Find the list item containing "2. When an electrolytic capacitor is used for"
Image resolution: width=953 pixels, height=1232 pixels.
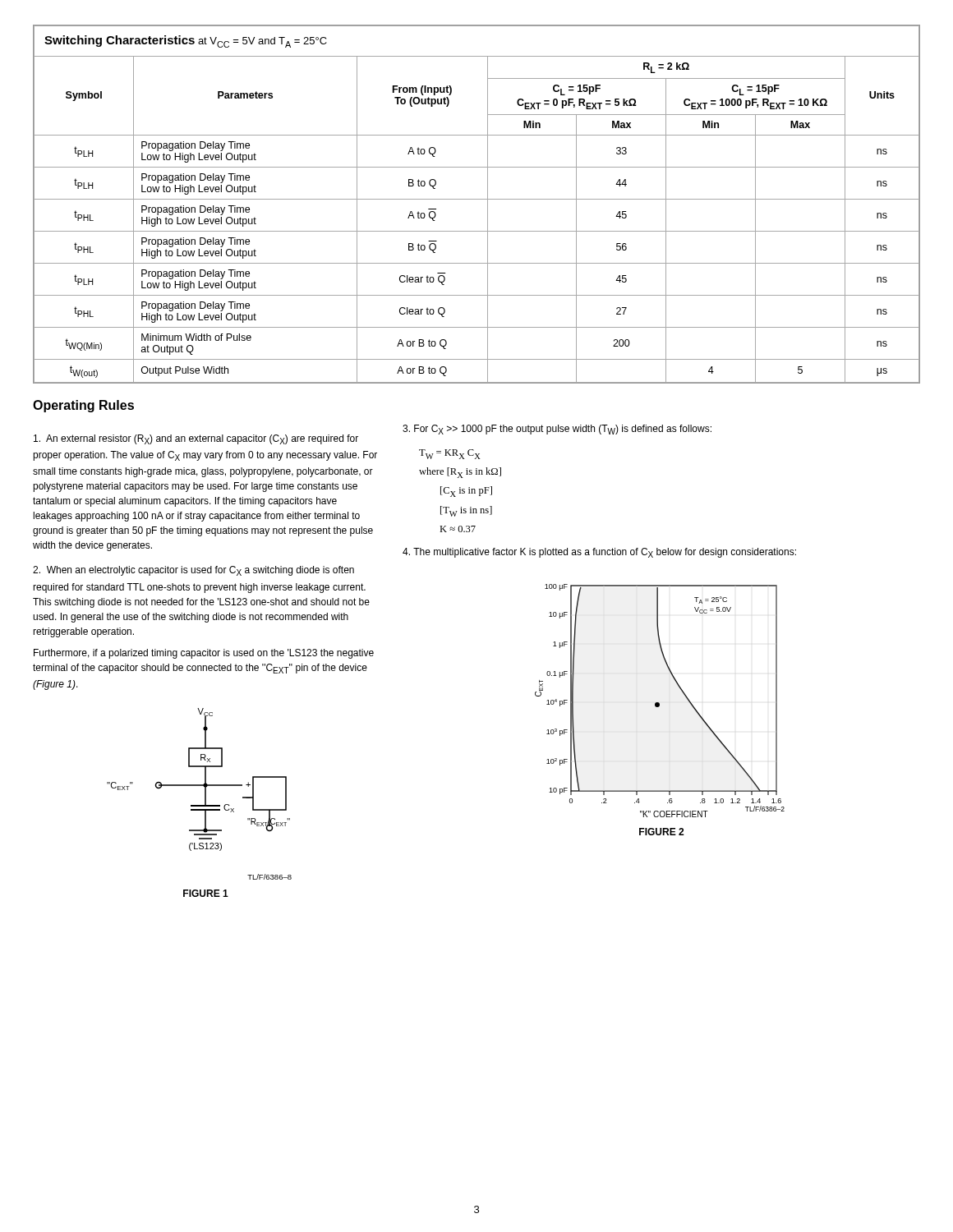coord(205,601)
